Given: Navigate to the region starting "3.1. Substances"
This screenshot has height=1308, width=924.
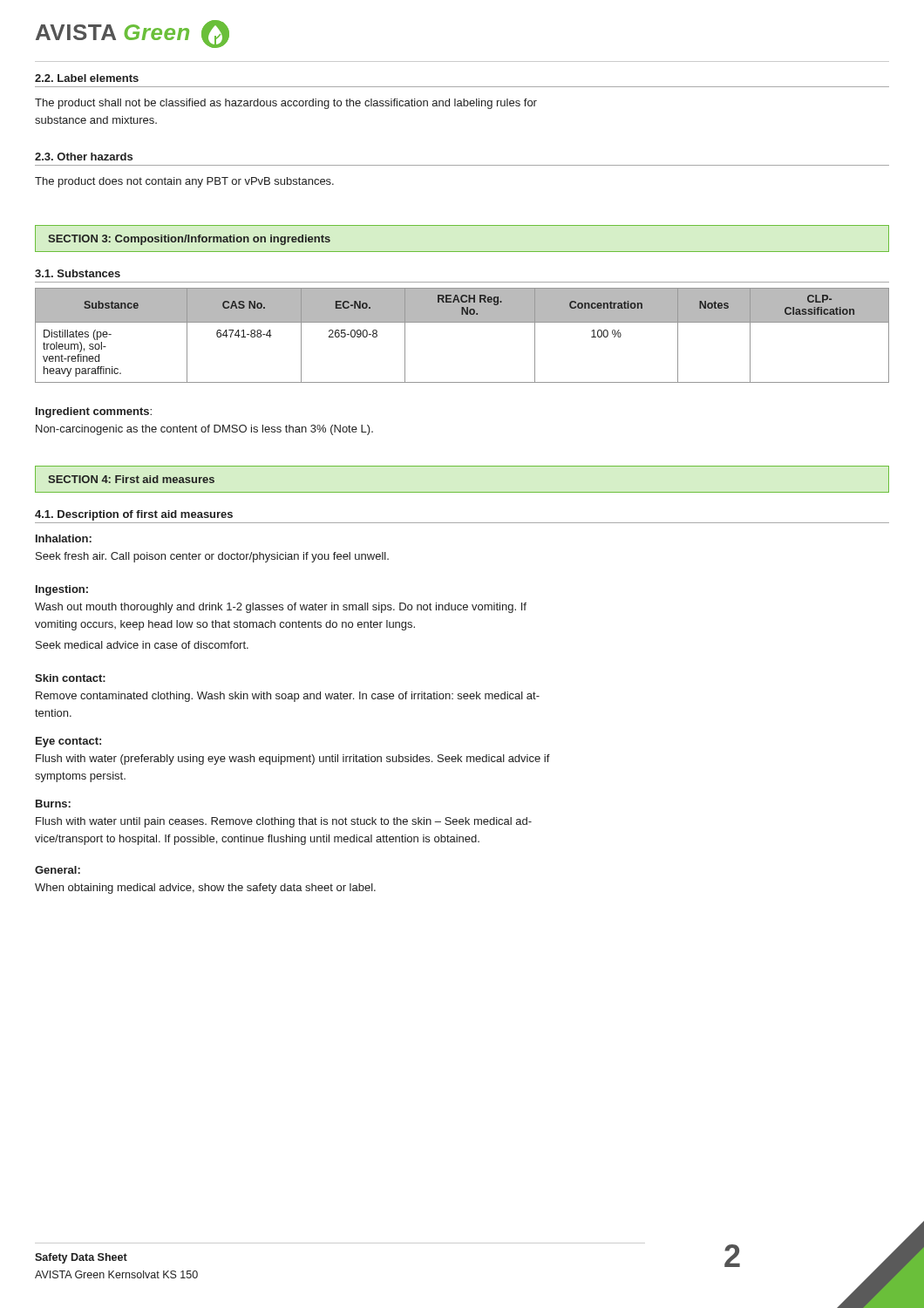Looking at the screenshot, I should point(462,275).
